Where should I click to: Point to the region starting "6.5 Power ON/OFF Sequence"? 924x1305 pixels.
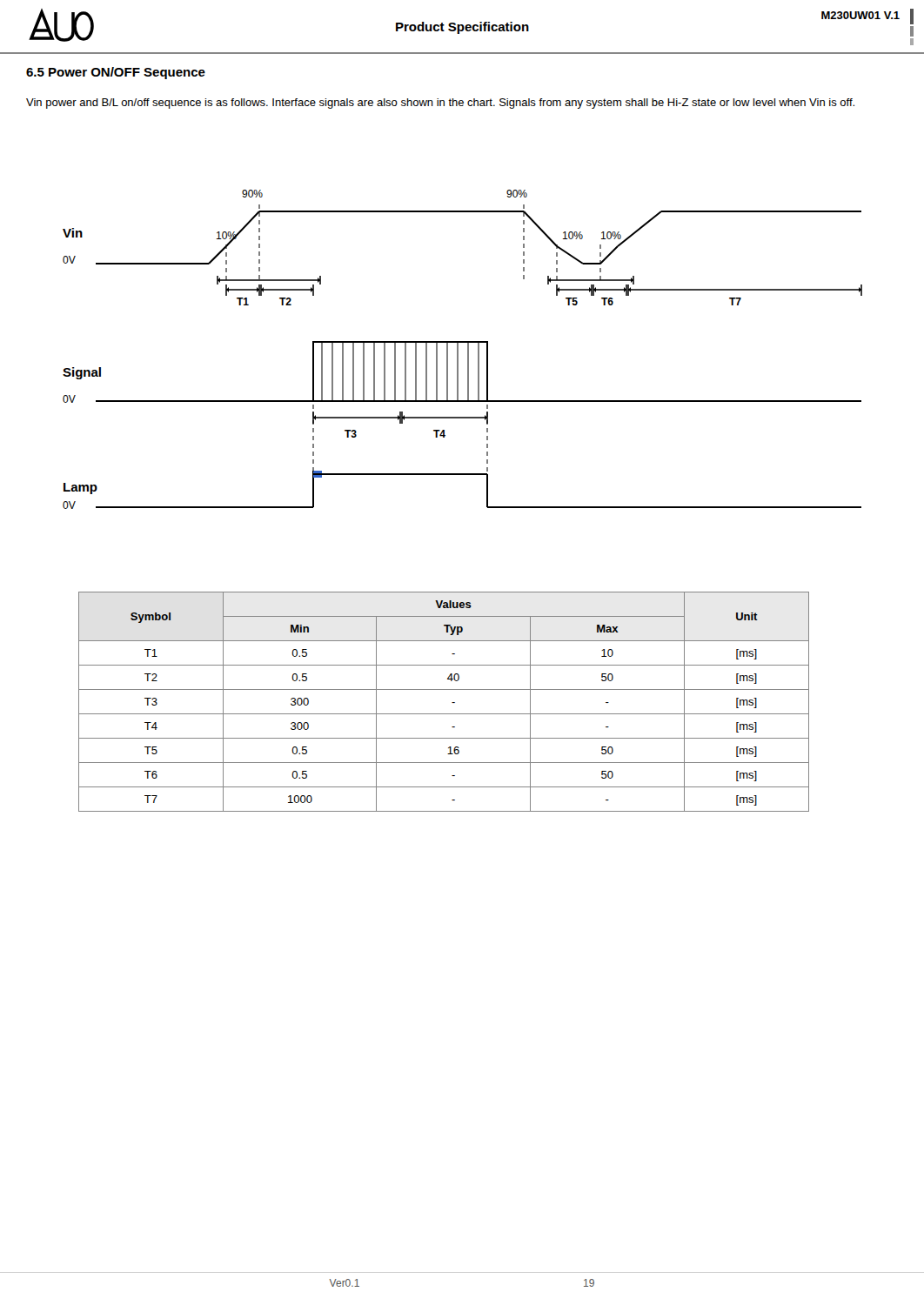(x=116, y=72)
